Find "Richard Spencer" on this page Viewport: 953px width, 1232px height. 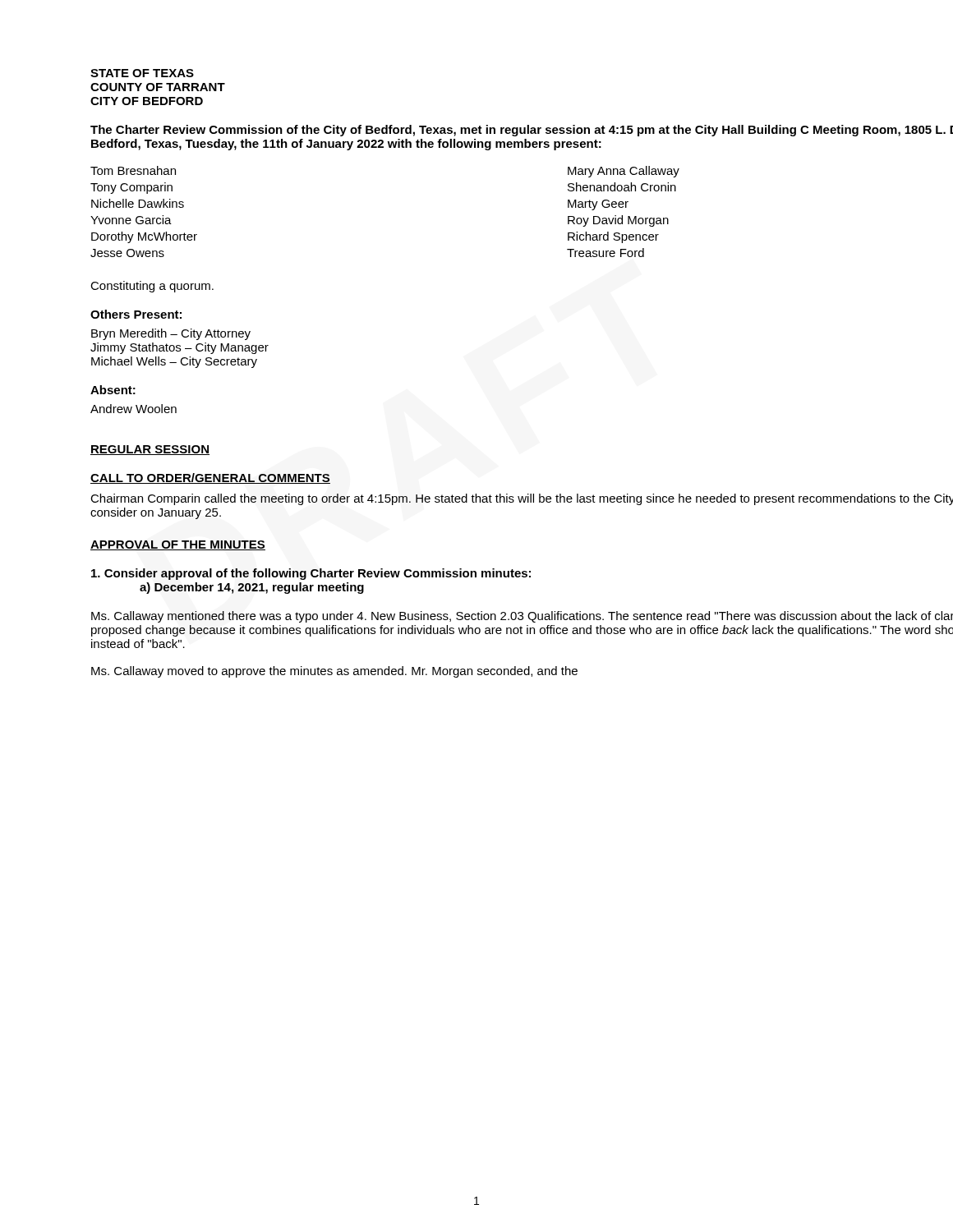coord(613,237)
